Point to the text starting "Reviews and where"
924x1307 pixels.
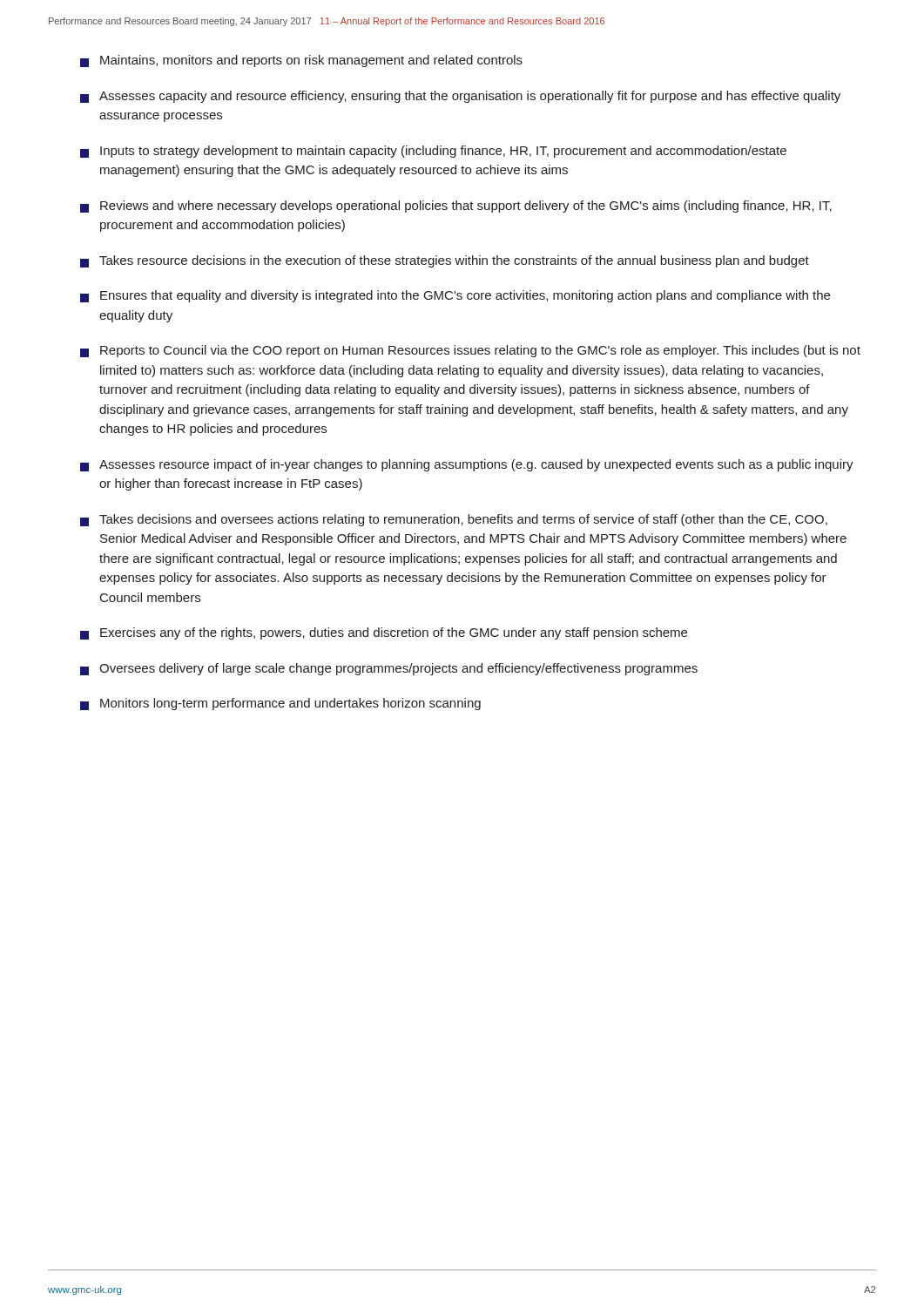tap(471, 215)
